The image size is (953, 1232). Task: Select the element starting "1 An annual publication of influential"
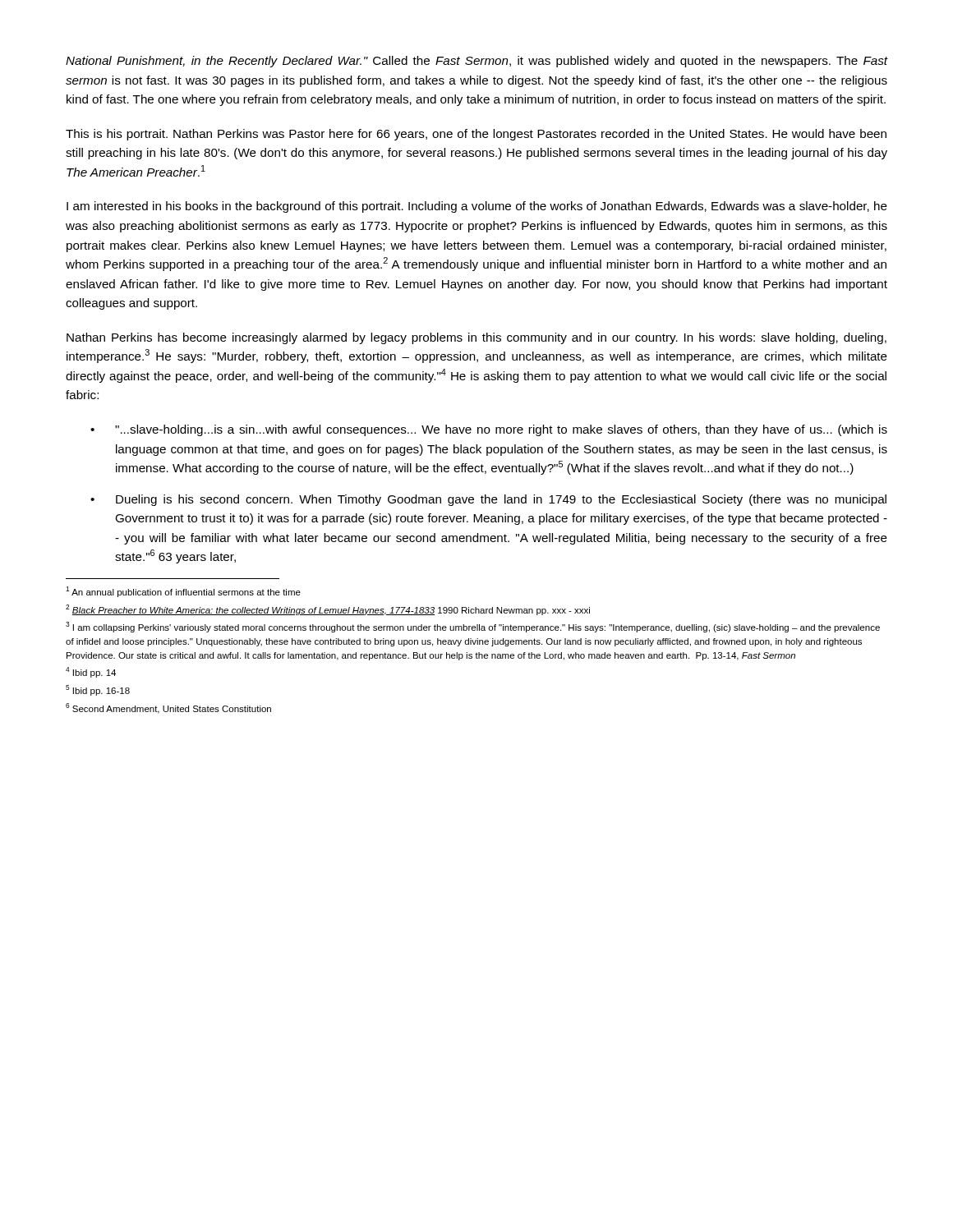tap(183, 591)
